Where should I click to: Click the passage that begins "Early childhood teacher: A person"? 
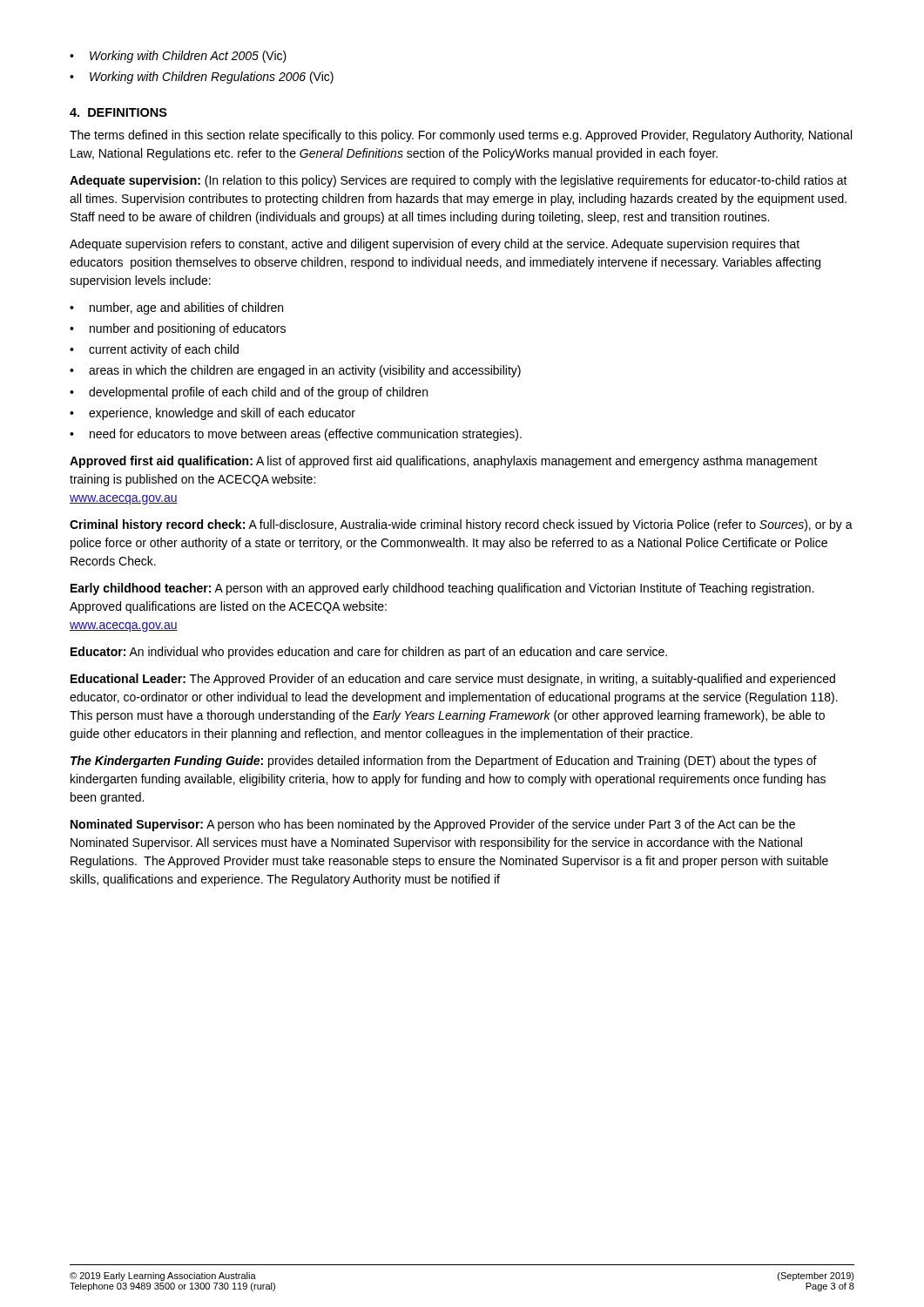442,589
